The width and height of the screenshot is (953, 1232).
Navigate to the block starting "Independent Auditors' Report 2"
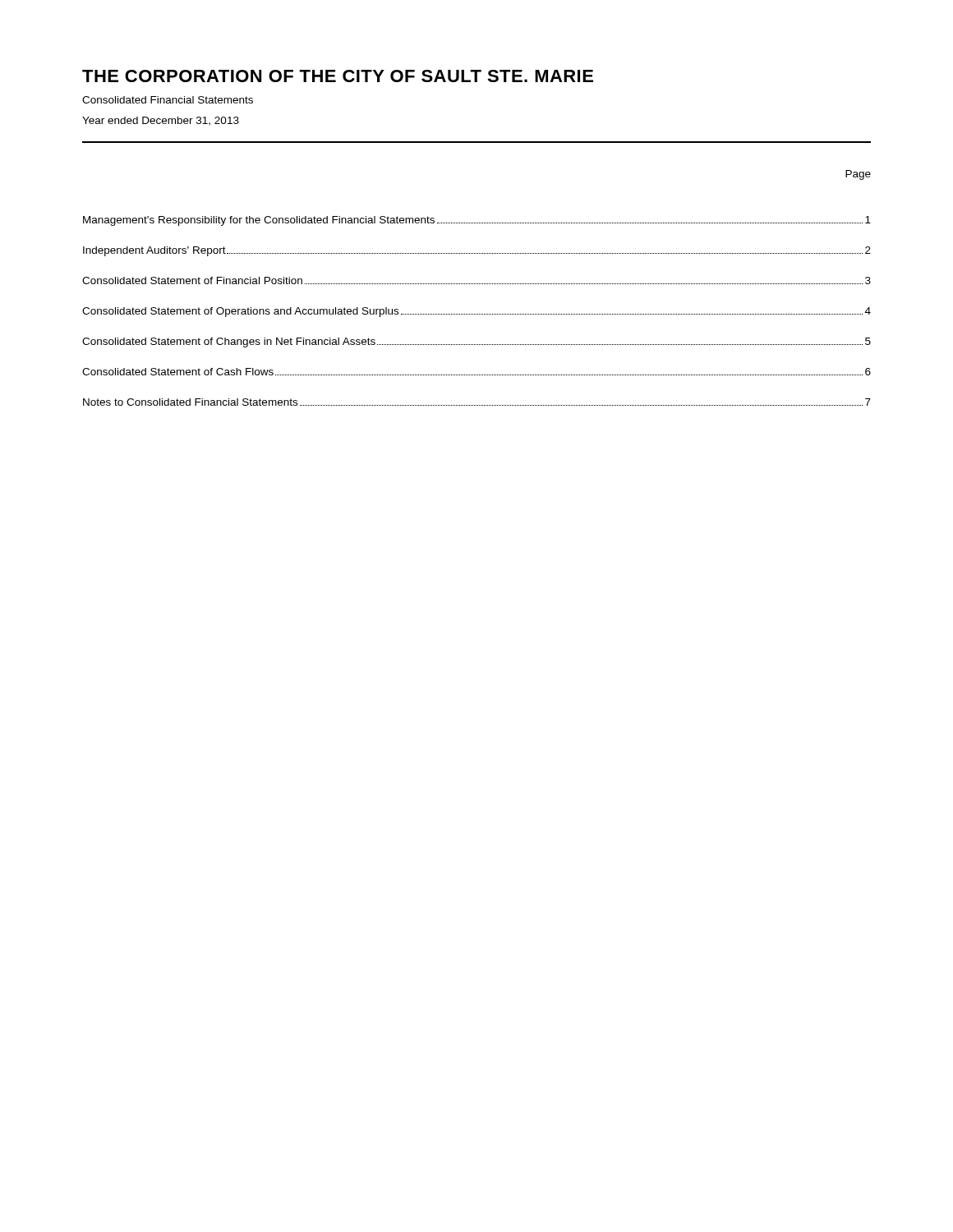point(476,250)
